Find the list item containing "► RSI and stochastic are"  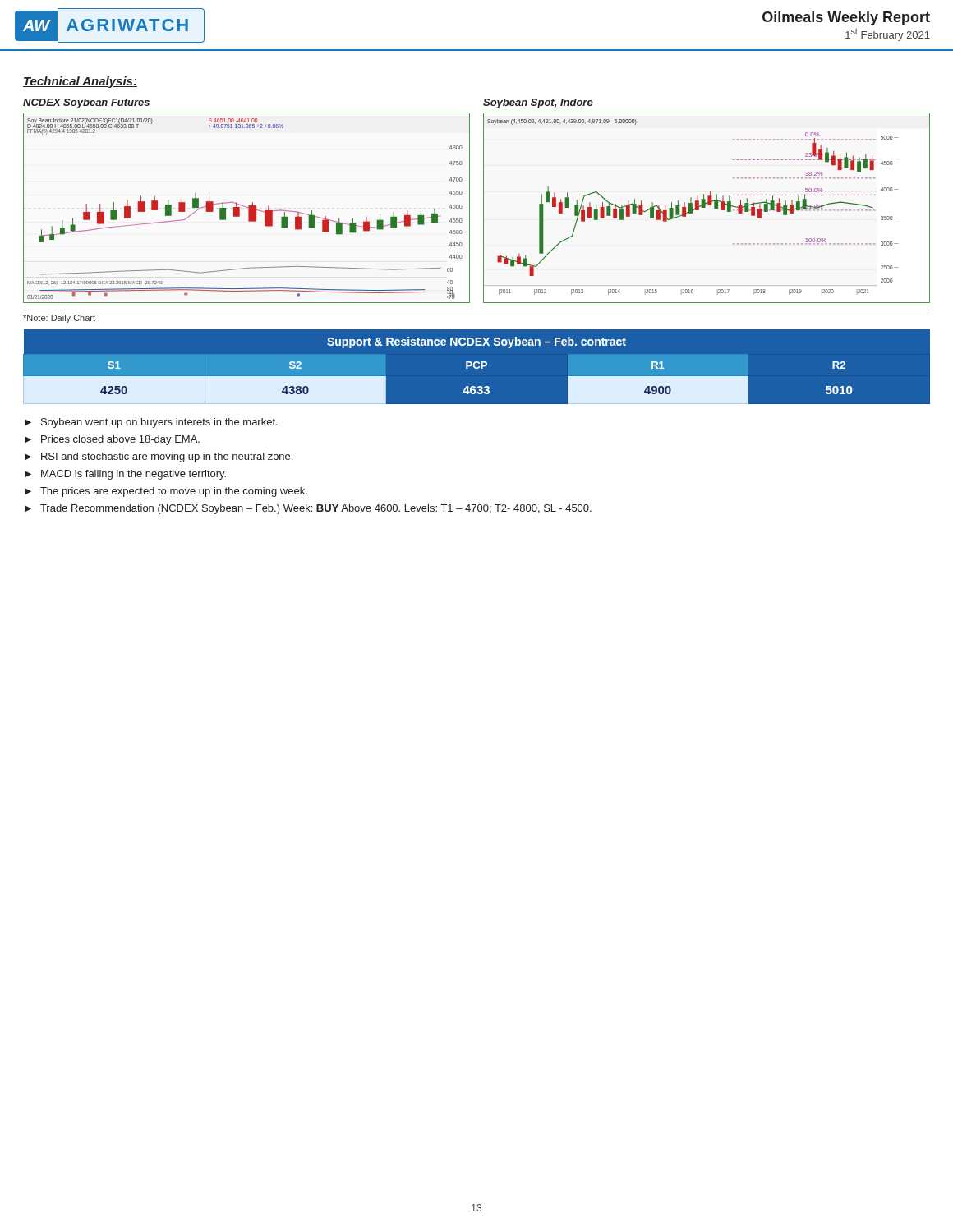[x=158, y=456]
